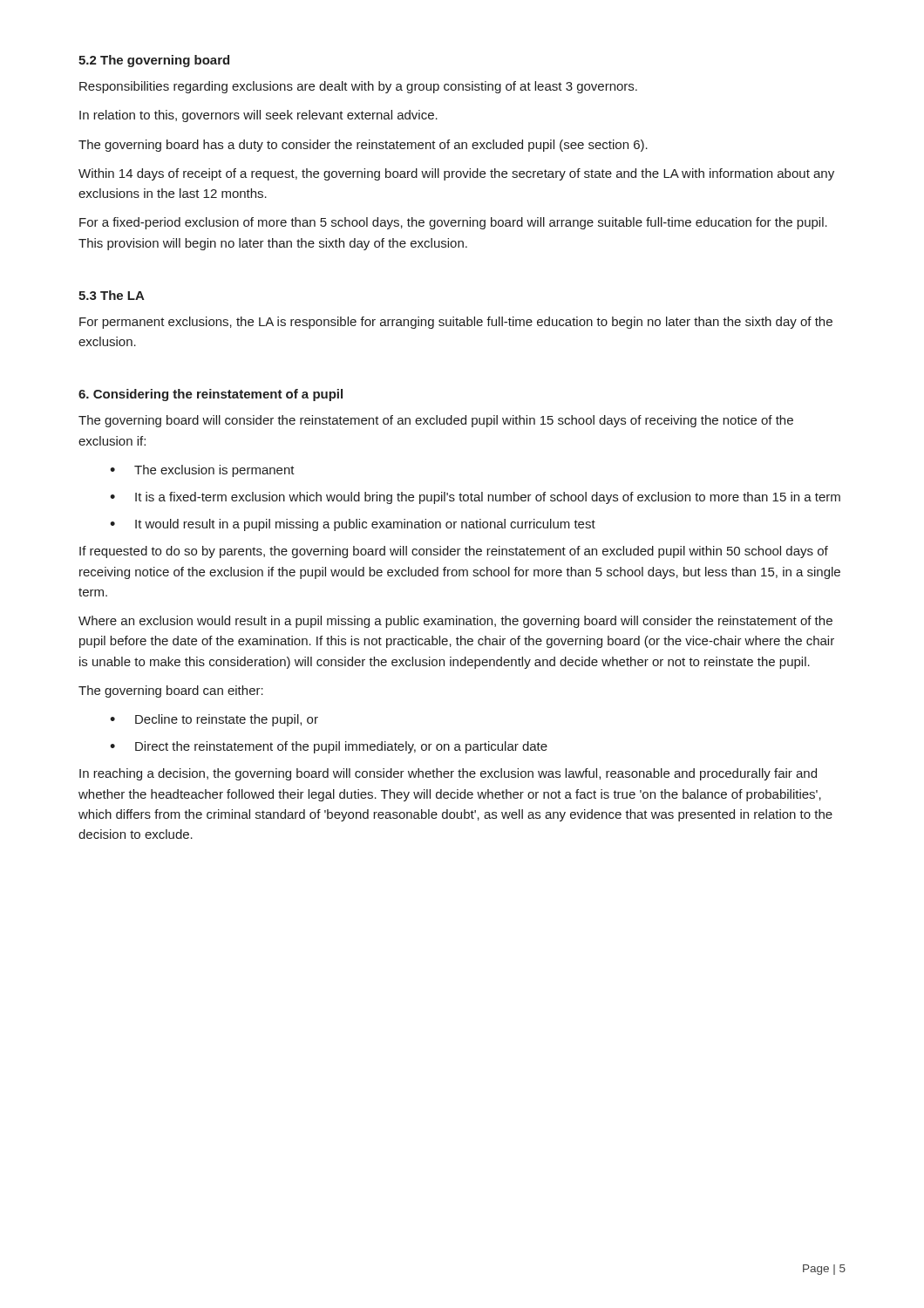This screenshot has height=1308, width=924.
Task: Find the block on this page that starts "Within 14 days of receipt"
Action: coord(456,183)
